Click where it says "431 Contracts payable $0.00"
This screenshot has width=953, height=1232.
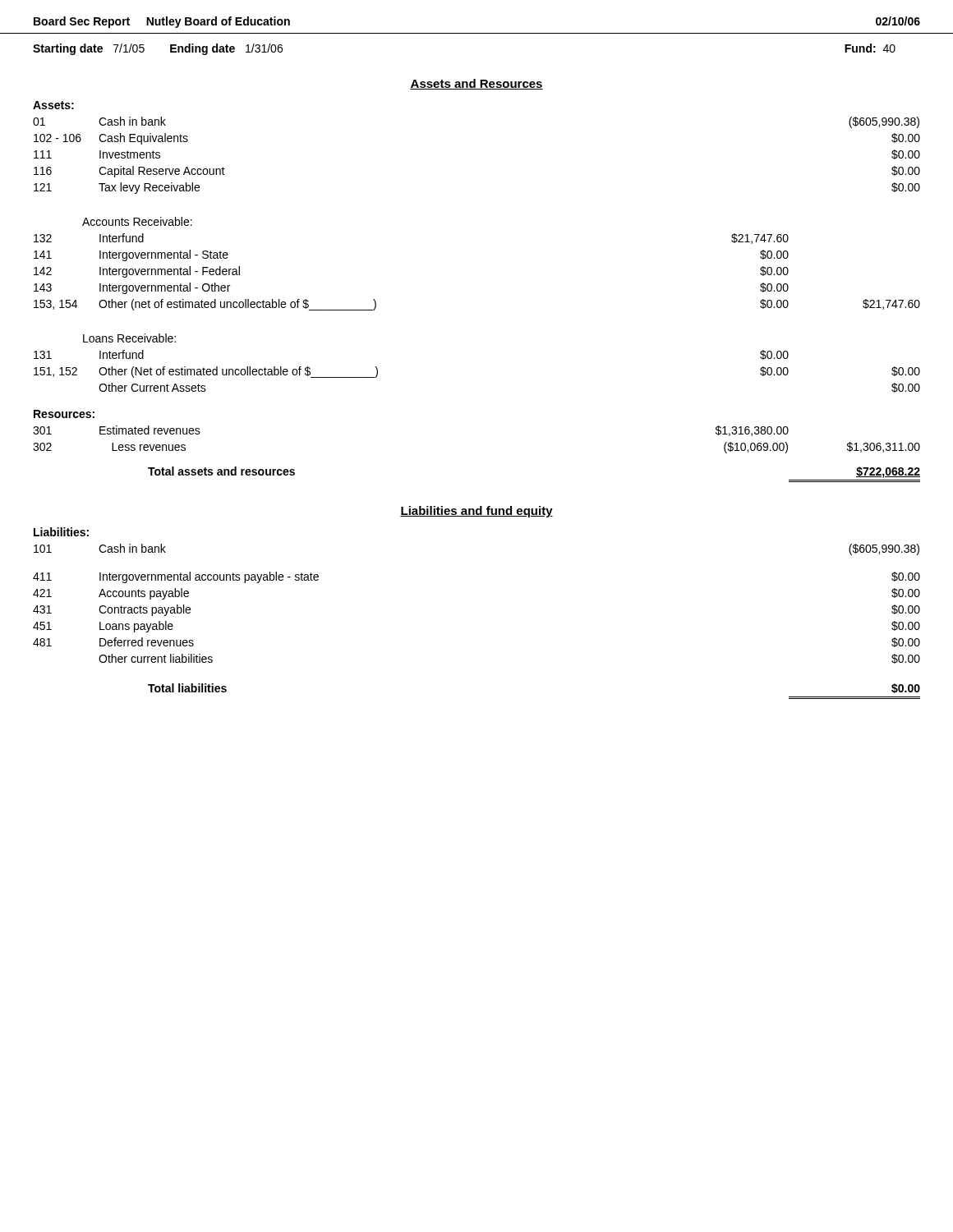click(39, 611)
